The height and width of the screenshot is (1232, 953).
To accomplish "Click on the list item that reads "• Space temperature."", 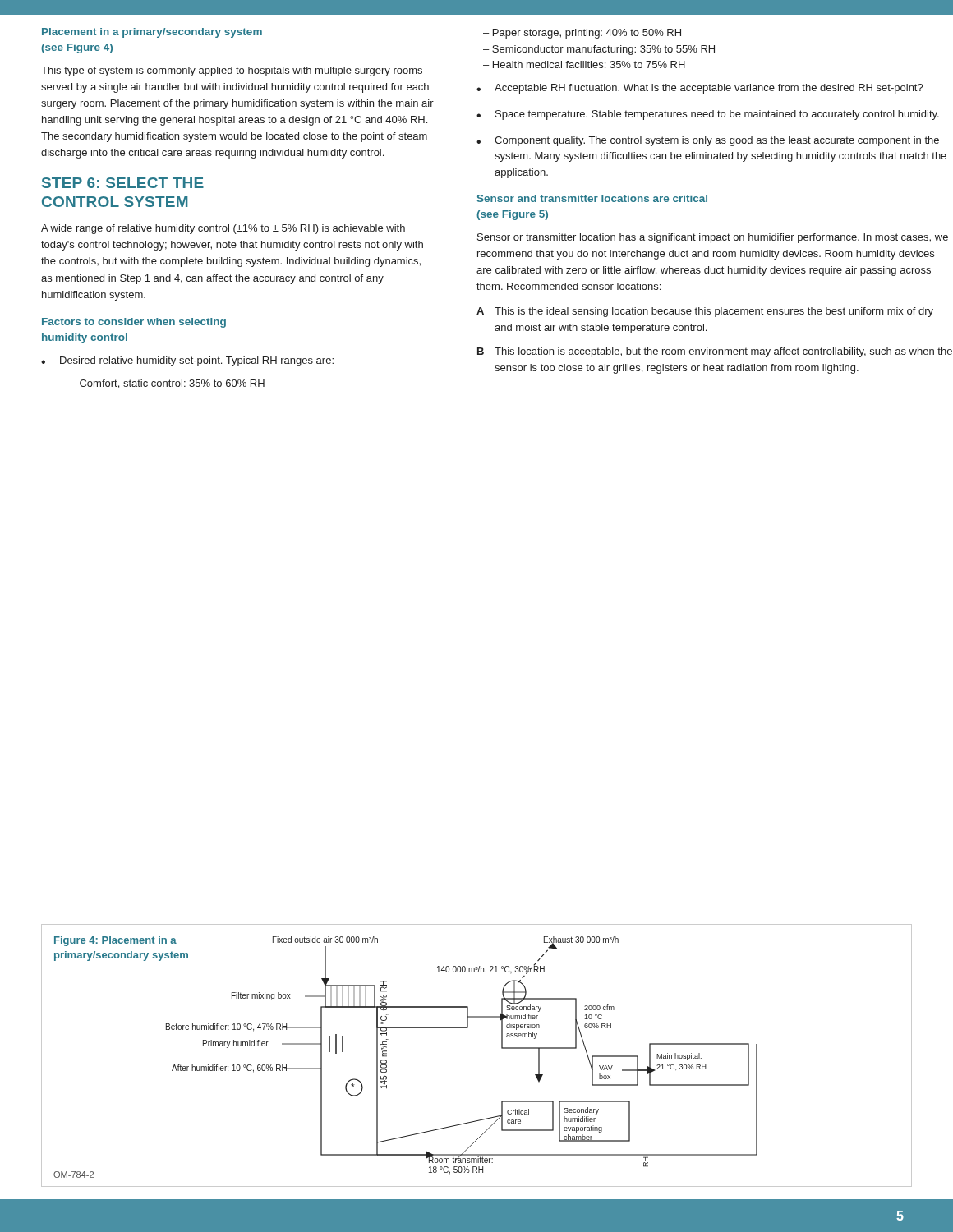I will (x=708, y=115).
